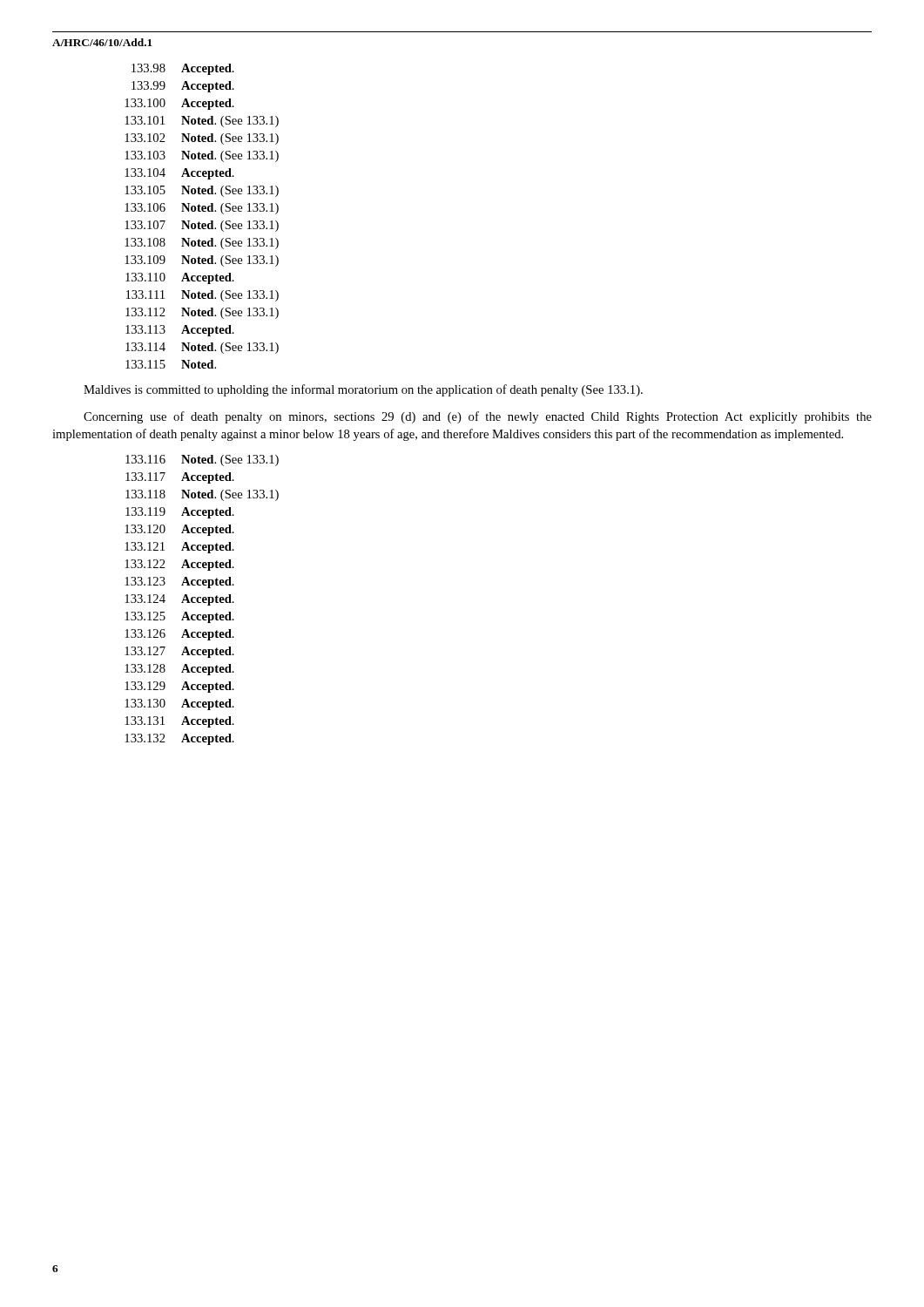
Task: Where does it say "133.127 Accepted."?
Action: pos(179,652)
